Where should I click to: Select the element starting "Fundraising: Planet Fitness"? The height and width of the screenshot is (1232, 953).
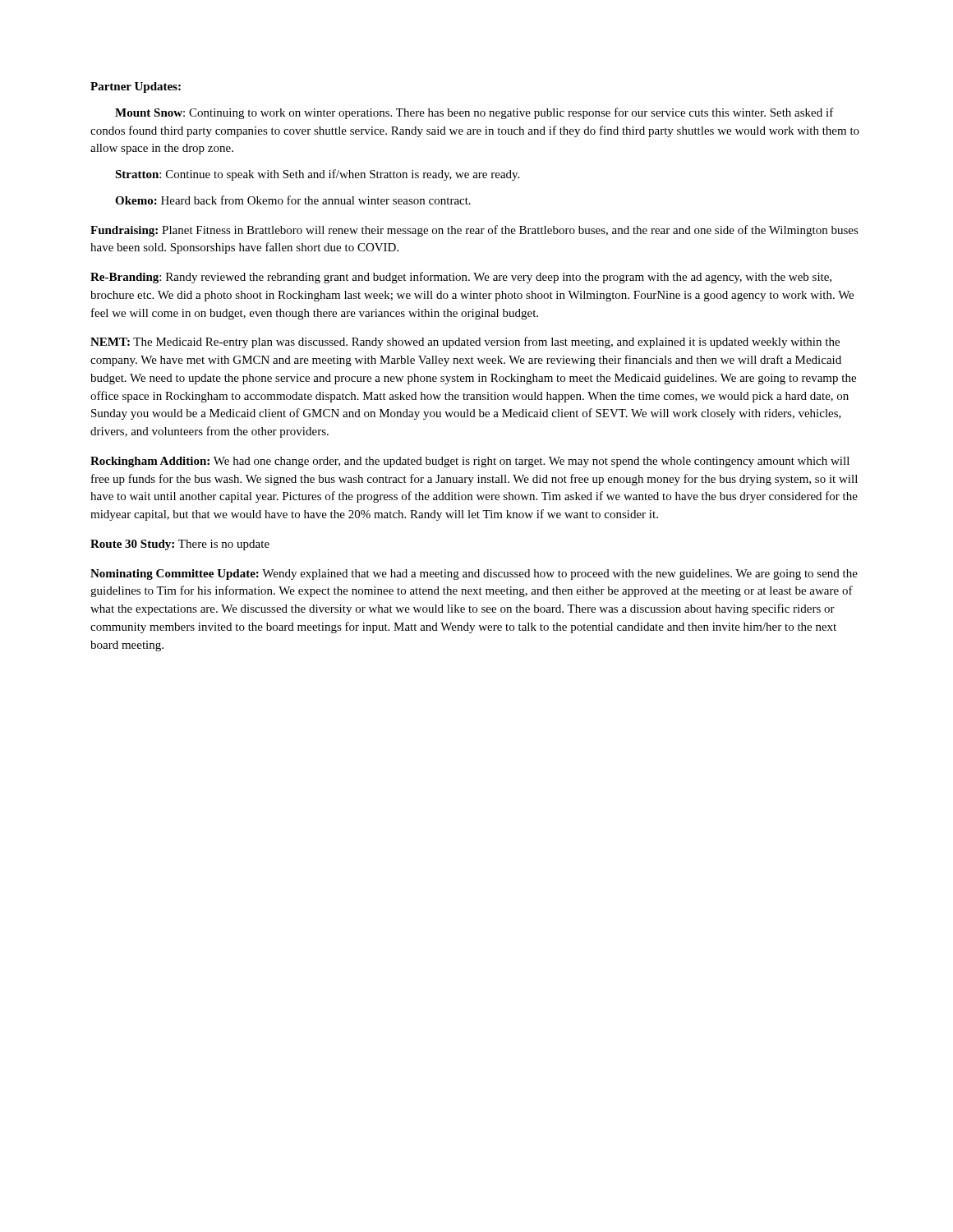pyautogui.click(x=474, y=239)
